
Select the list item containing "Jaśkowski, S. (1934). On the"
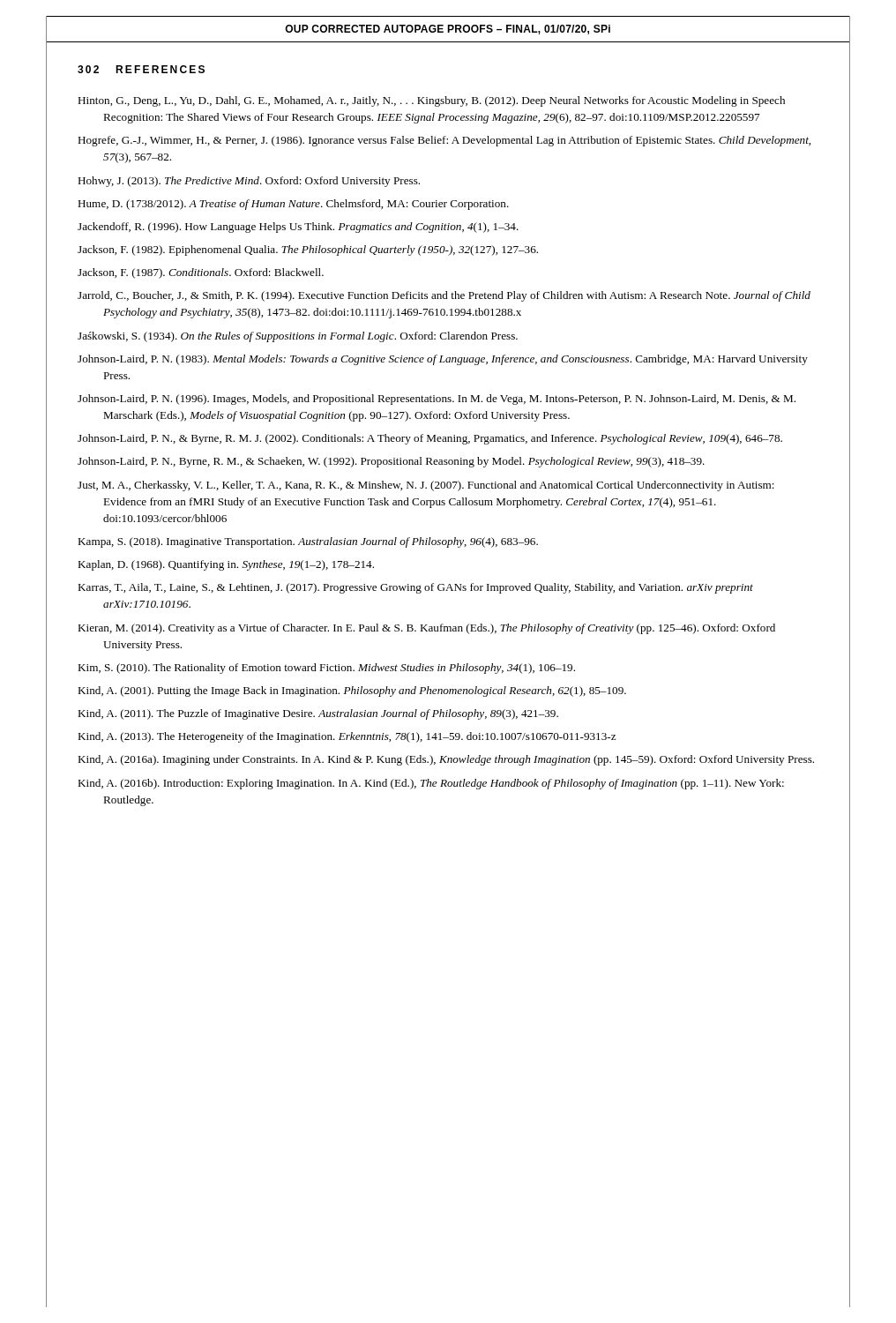click(298, 335)
